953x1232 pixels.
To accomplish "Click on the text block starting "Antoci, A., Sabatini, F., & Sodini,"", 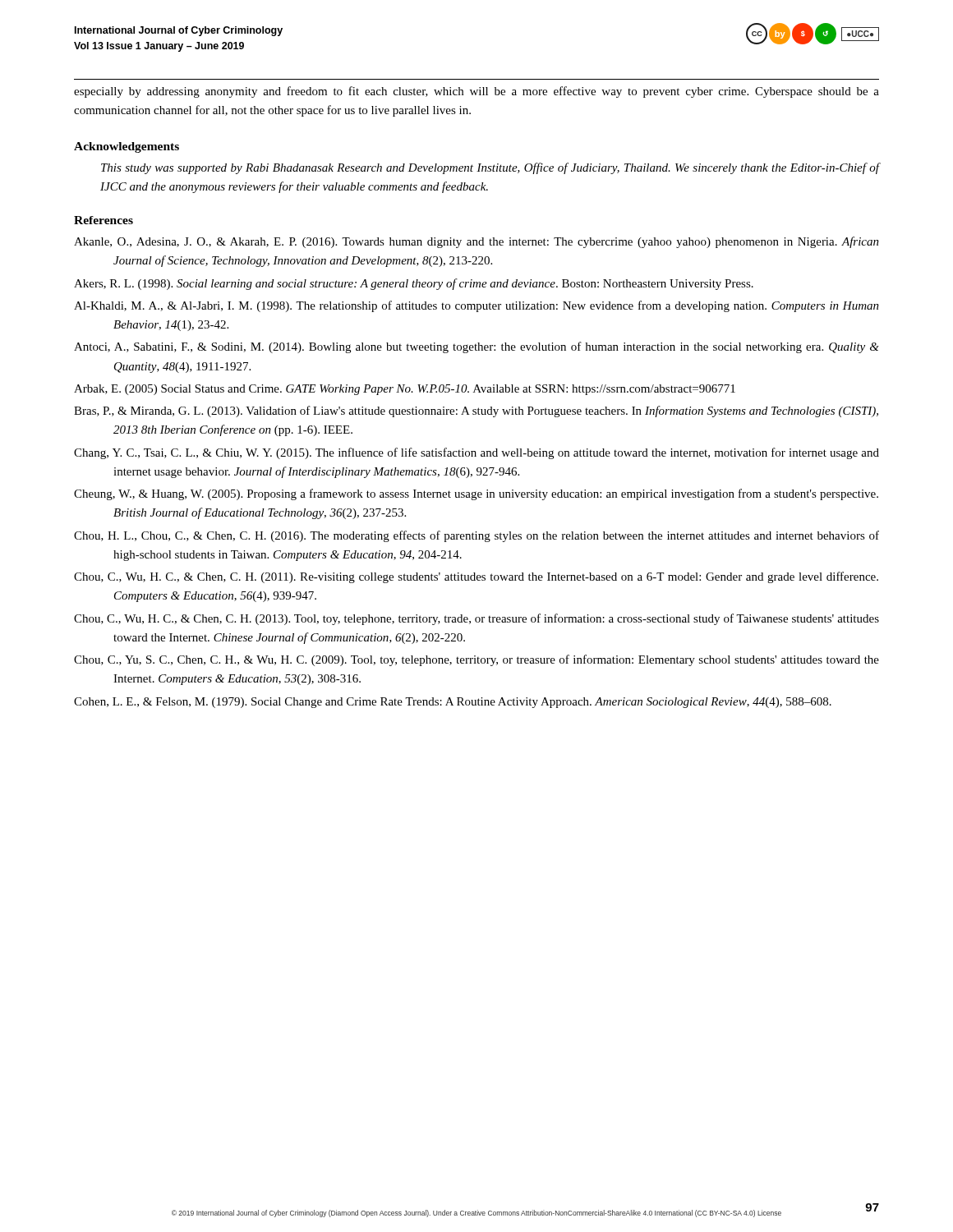I will click(x=476, y=356).
